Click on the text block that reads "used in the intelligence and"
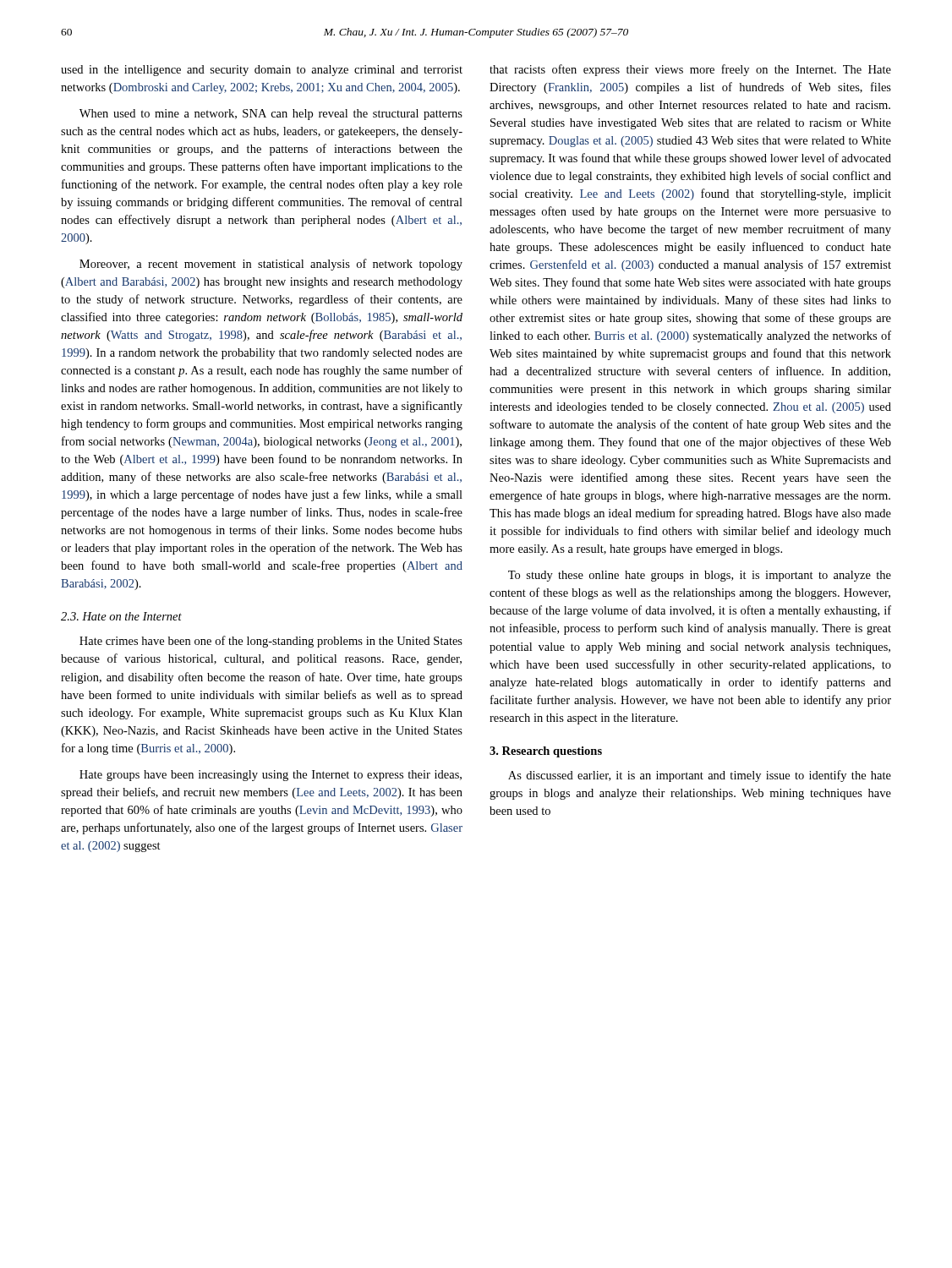952x1268 pixels. coord(262,327)
